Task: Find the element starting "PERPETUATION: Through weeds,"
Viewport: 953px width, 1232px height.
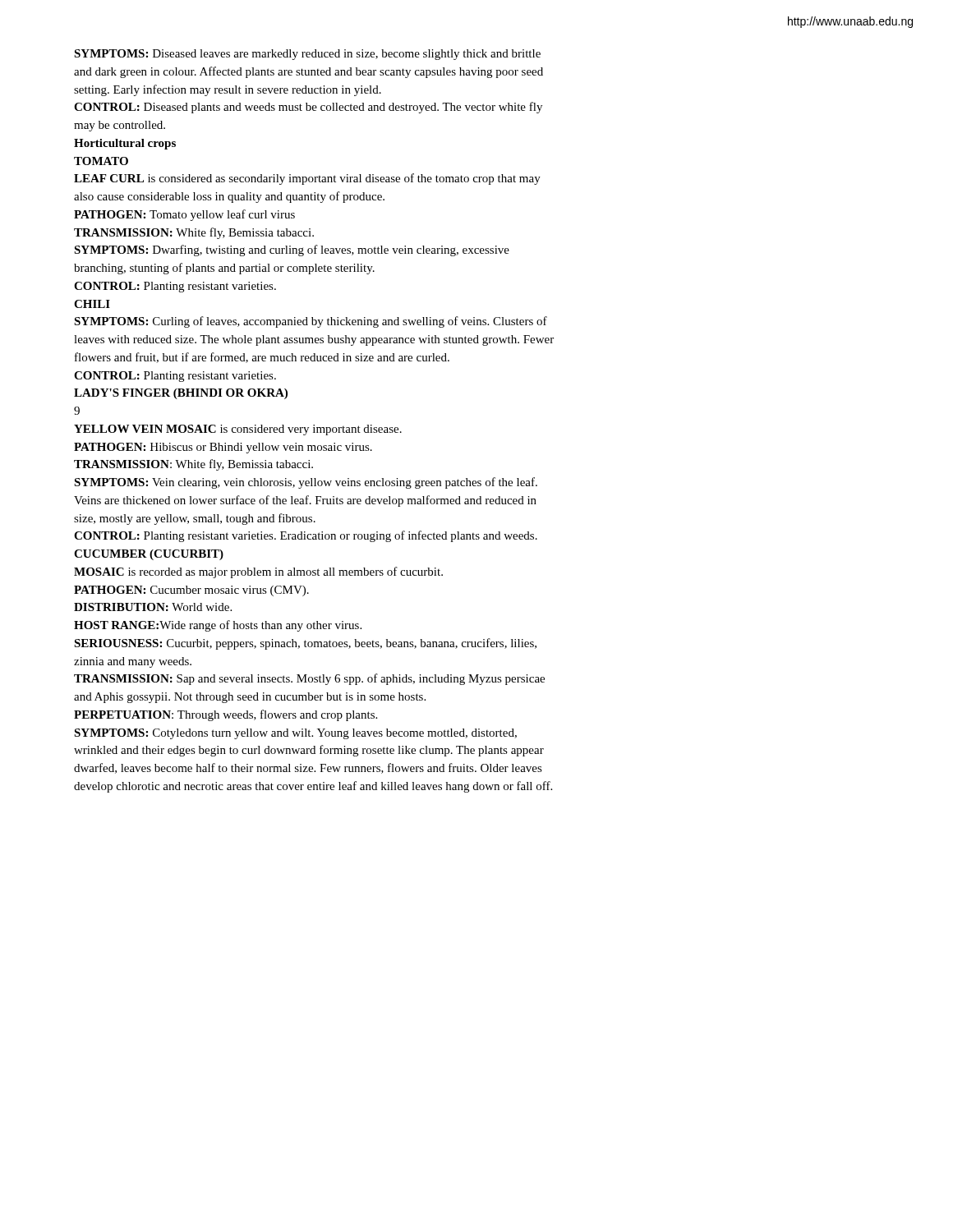Action: coord(226,714)
